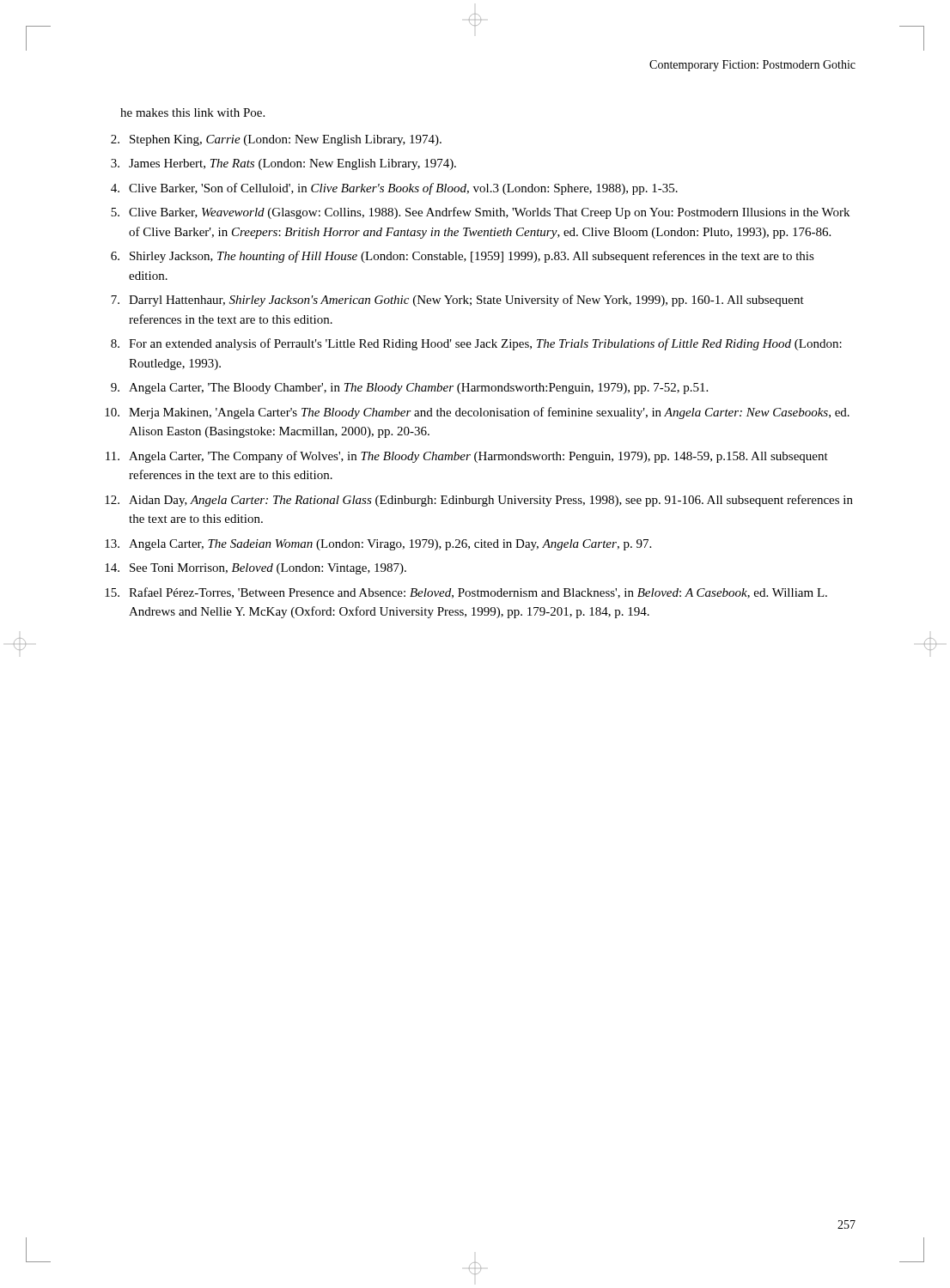The height and width of the screenshot is (1288, 950).
Task: Point to the block beginning "15. Rafael Pérez-Torres, 'Between Presence and"
Action: [475, 602]
